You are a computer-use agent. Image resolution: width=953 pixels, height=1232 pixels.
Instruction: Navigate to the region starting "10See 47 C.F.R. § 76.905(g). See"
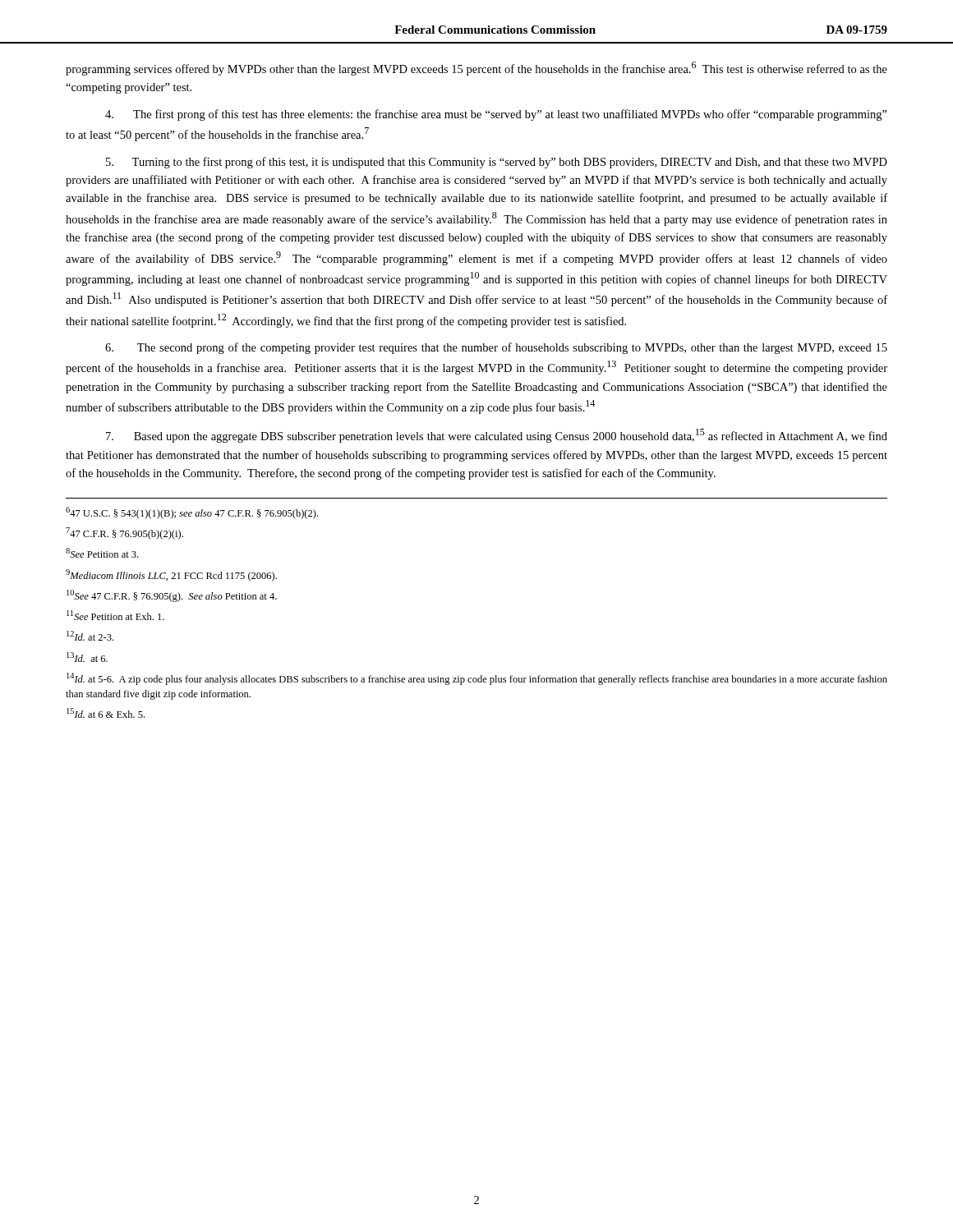pos(171,595)
